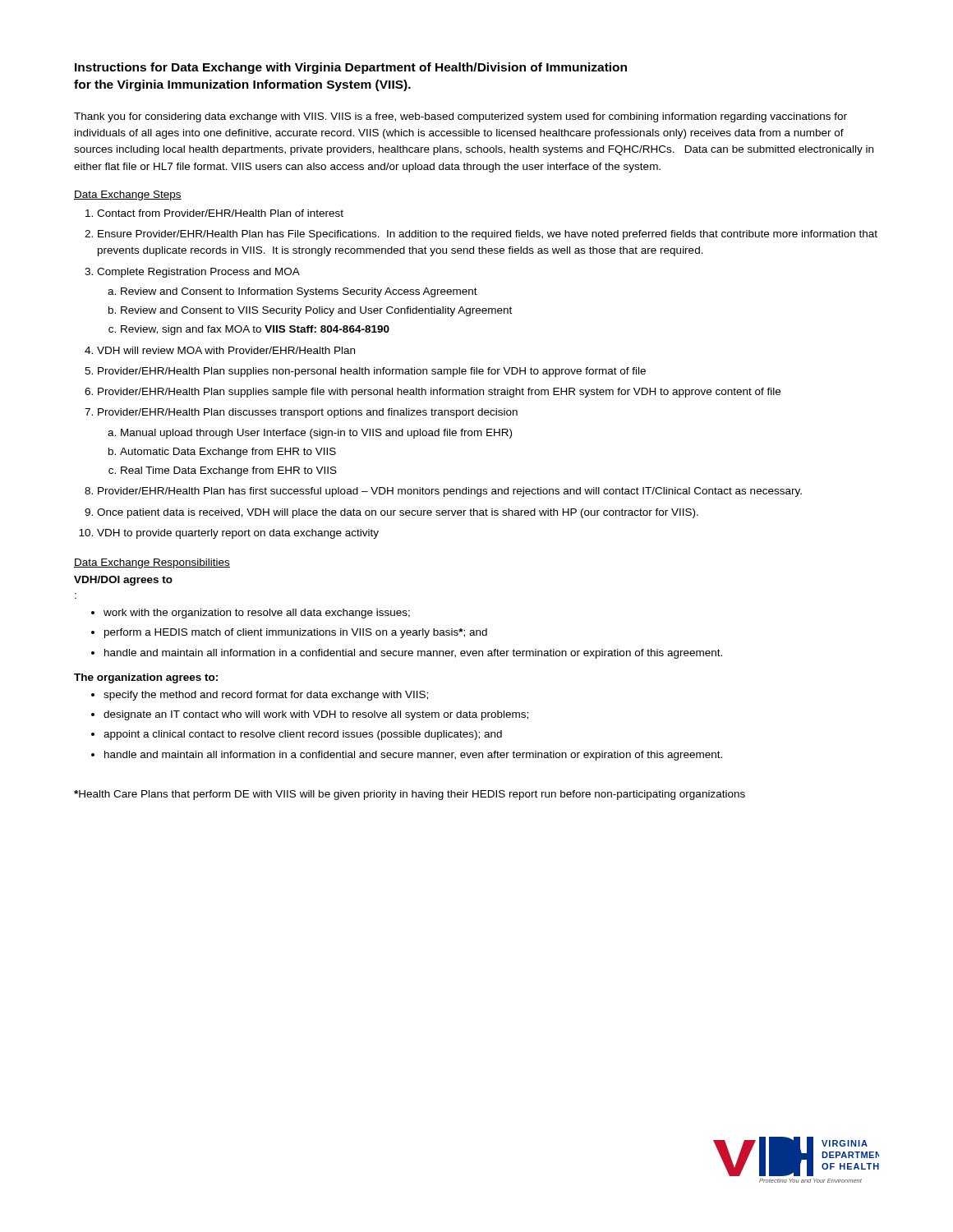The image size is (953, 1232).
Task: Find the block on this page that starts "Thank you for"
Action: (x=474, y=141)
